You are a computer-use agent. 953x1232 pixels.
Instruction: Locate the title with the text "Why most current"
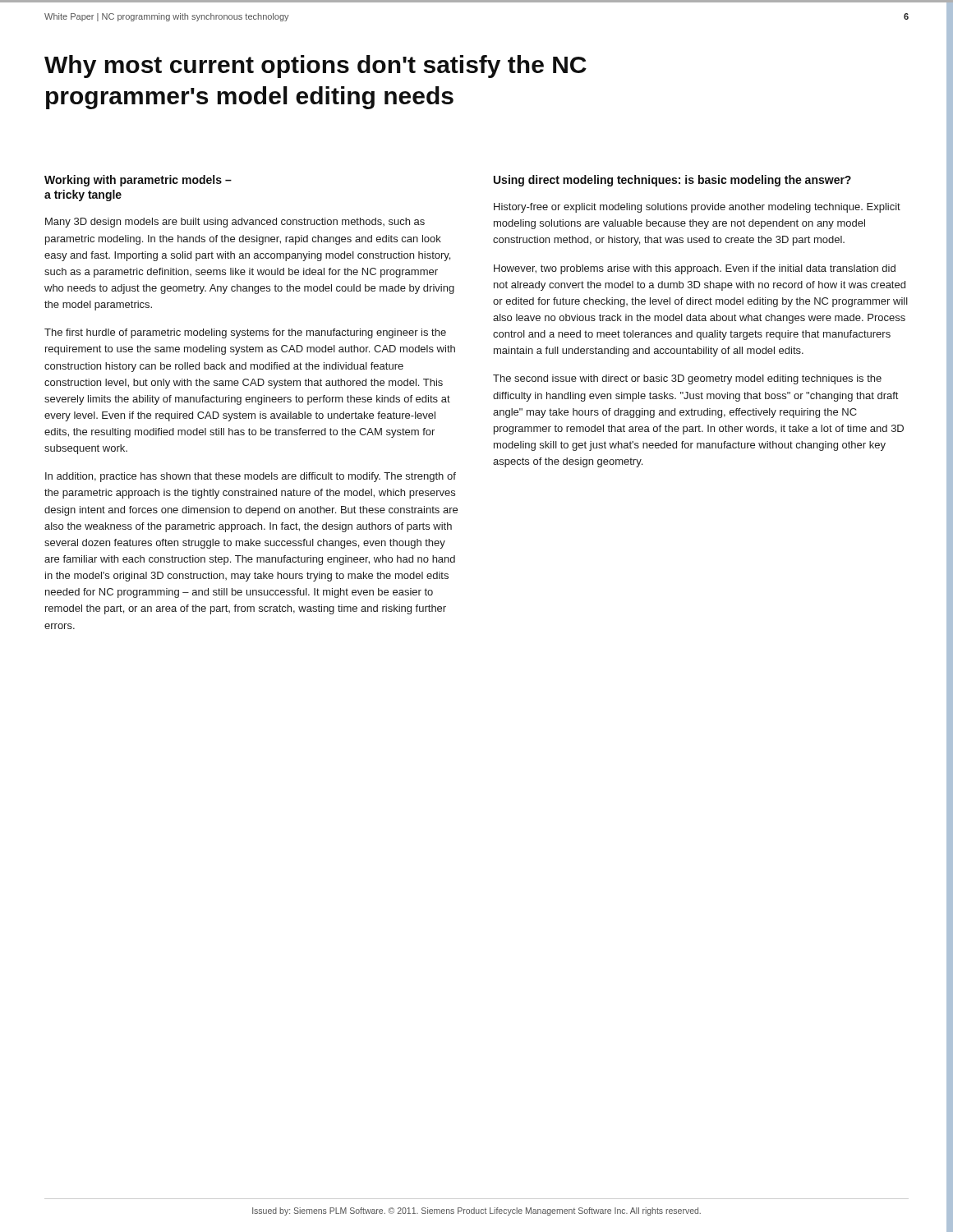pyautogui.click(x=381, y=80)
